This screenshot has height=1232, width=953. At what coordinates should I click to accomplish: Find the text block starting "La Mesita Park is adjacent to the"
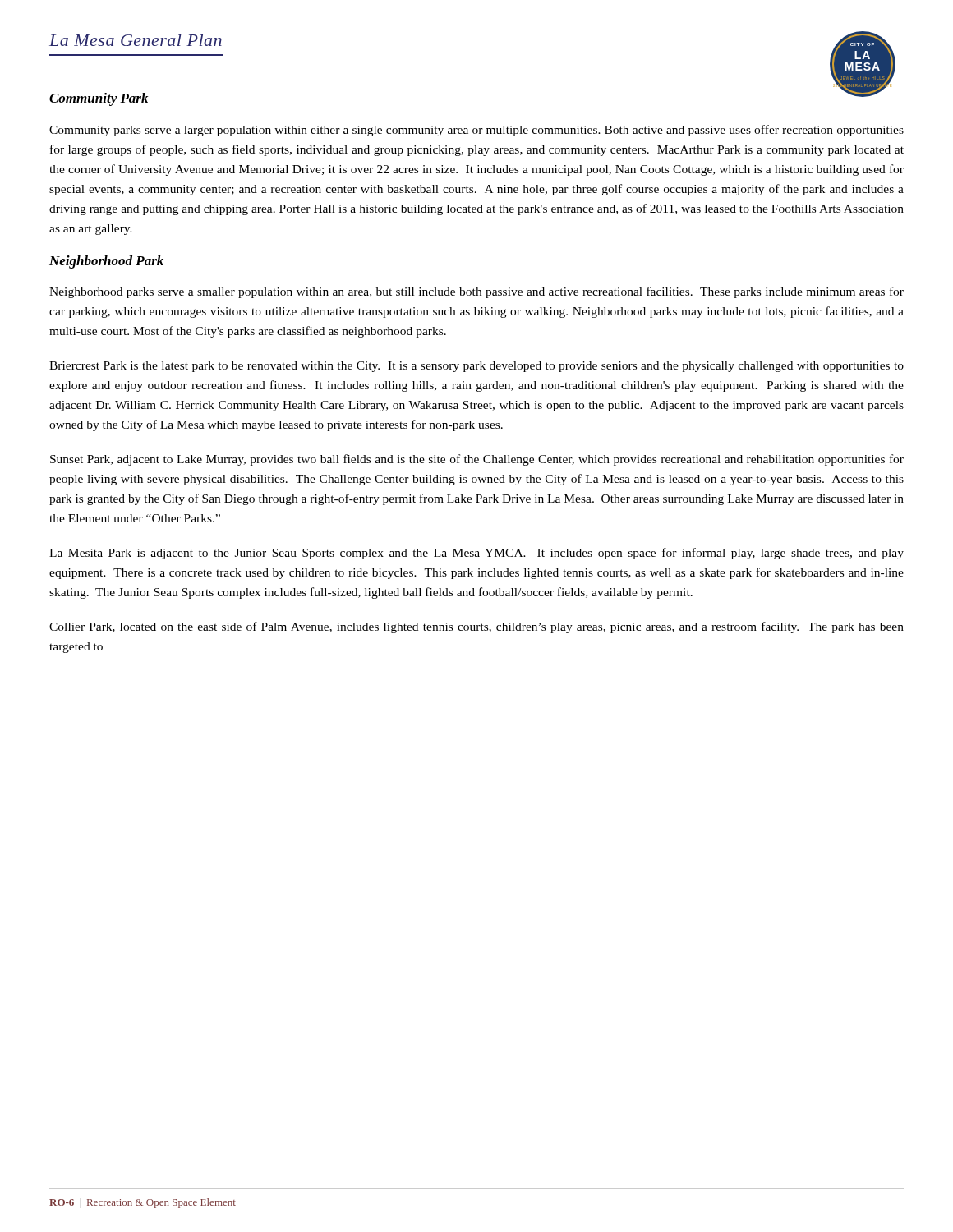point(476,573)
